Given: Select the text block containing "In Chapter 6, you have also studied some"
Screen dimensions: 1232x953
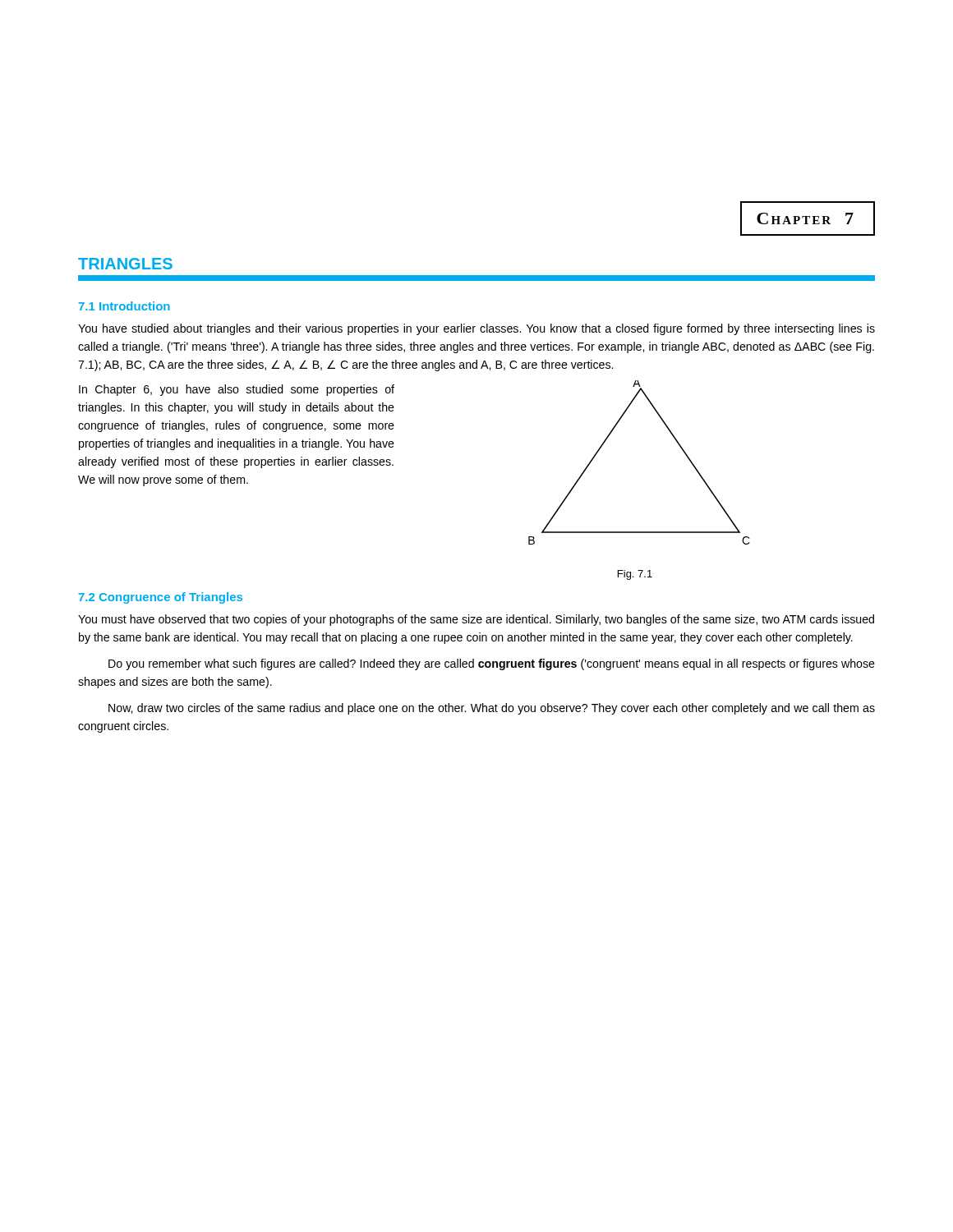Looking at the screenshot, I should [236, 435].
